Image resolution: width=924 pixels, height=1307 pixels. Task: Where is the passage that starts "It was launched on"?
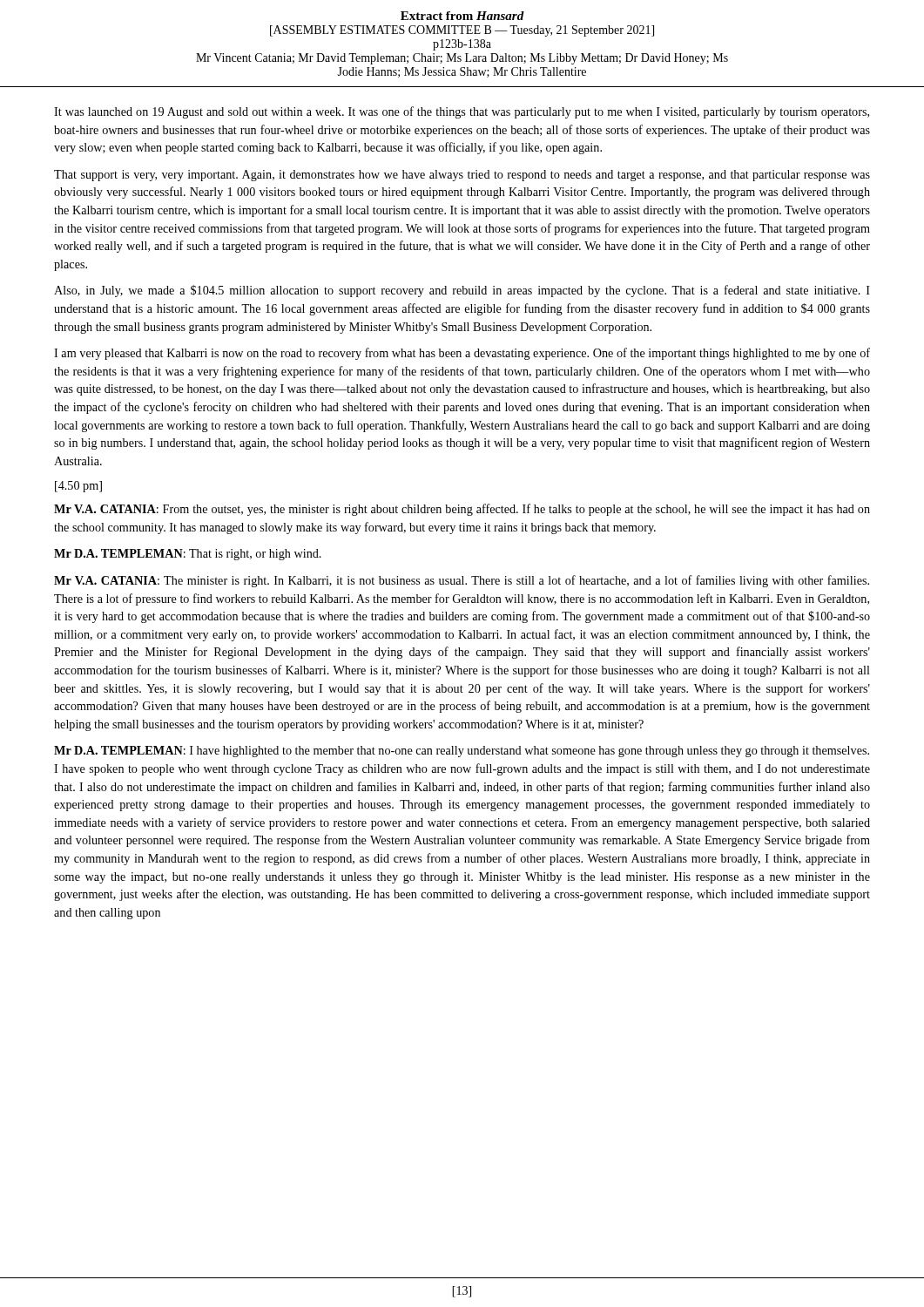point(462,129)
